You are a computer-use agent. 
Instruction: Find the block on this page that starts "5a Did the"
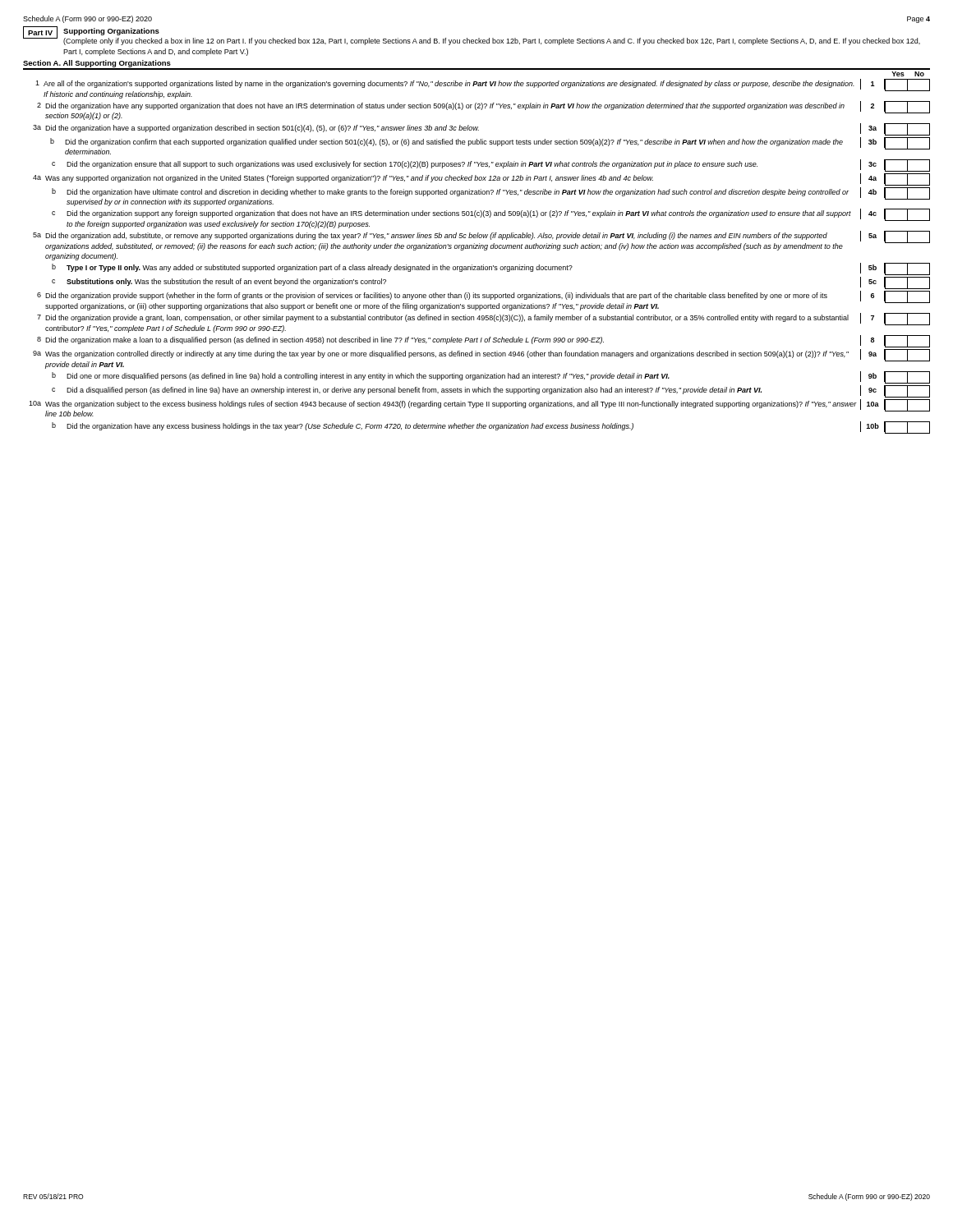tap(476, 246)
